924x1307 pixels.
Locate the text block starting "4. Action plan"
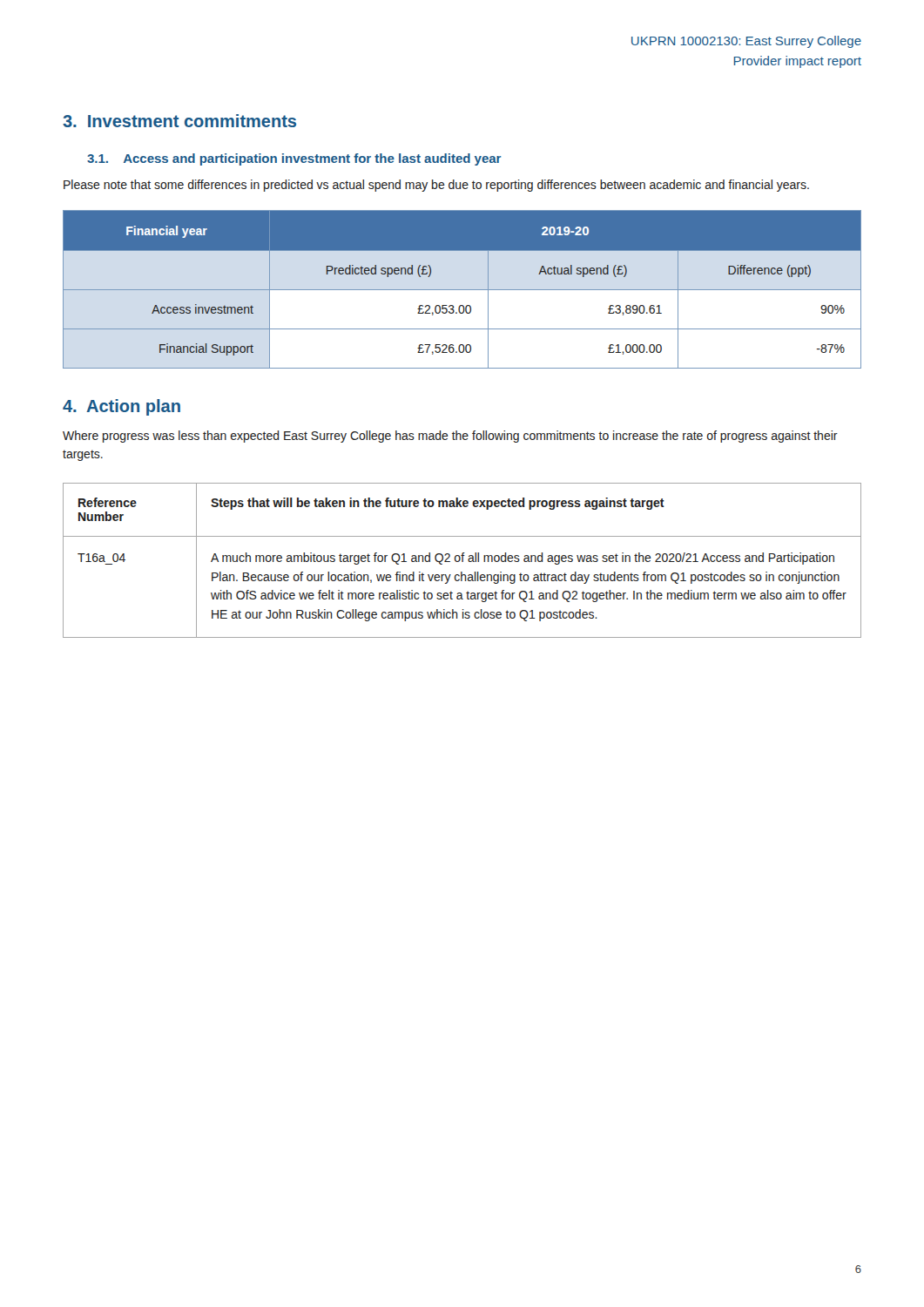tap(122, 406)
